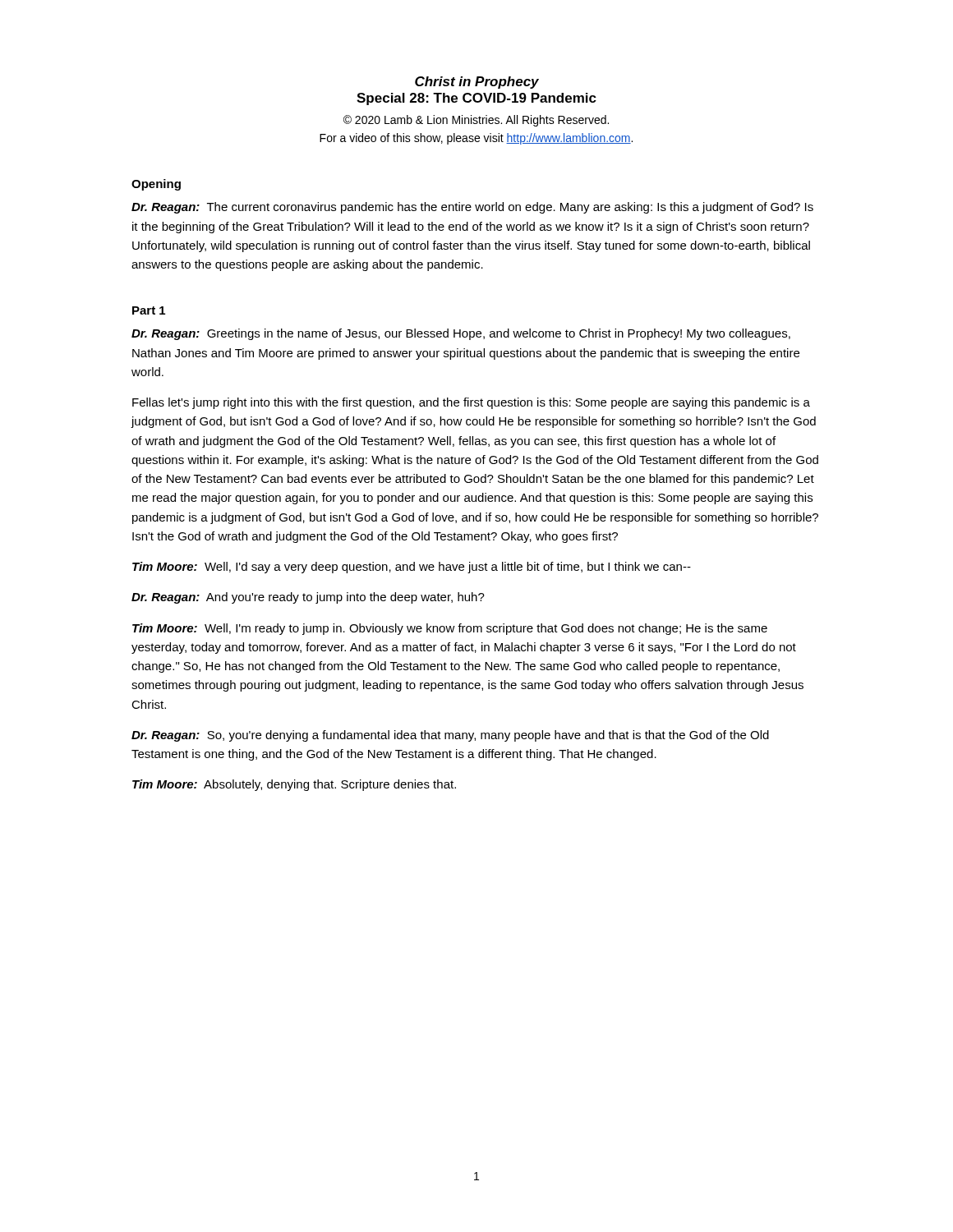This screenshot has width=953, height=1232.
Task: Click on the text block starting "Dr. Reagan: Greetings in"
Action: pyautogui.click(x=466, y=352)
